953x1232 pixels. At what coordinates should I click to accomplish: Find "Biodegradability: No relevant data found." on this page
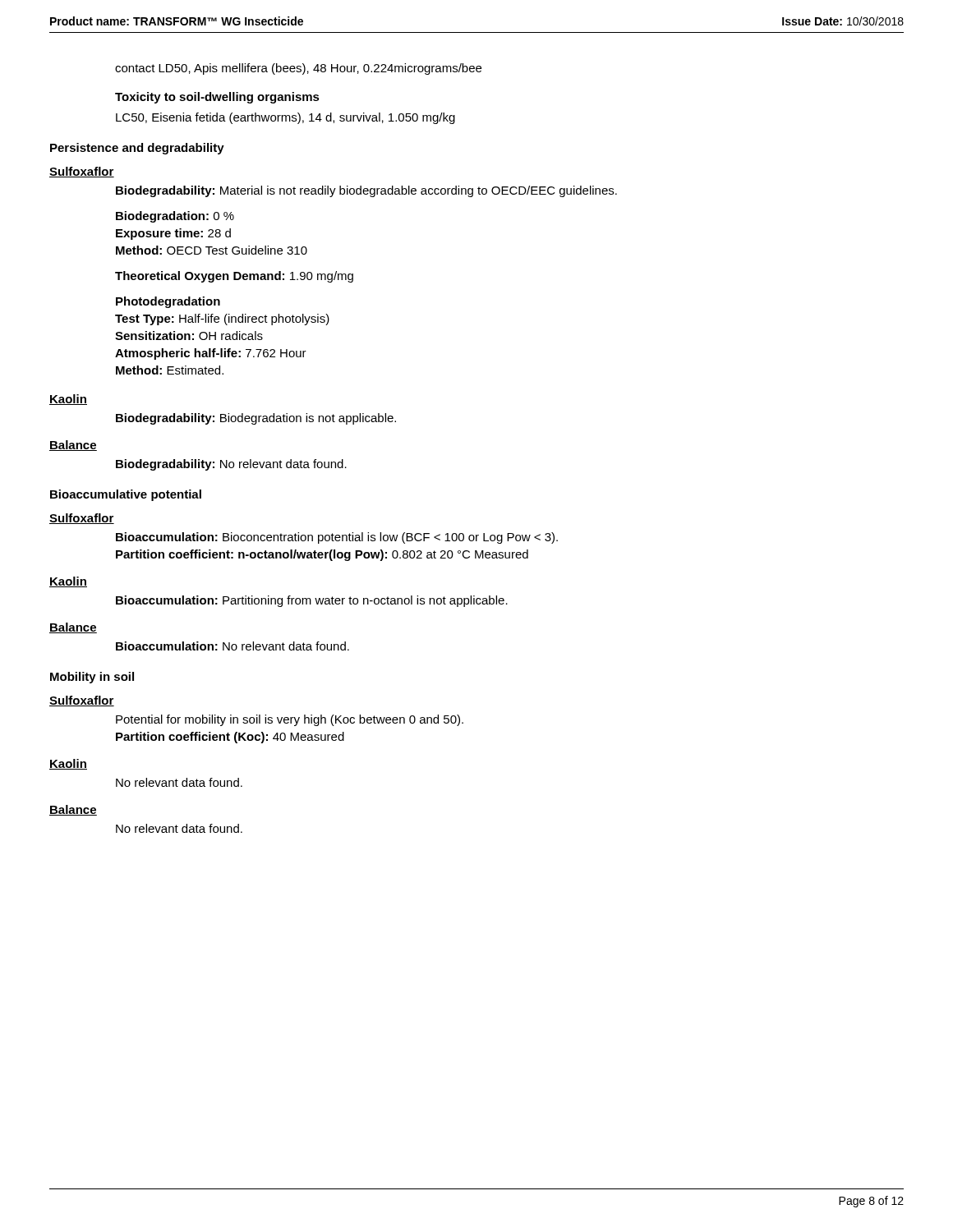click(x=231, y=464)
